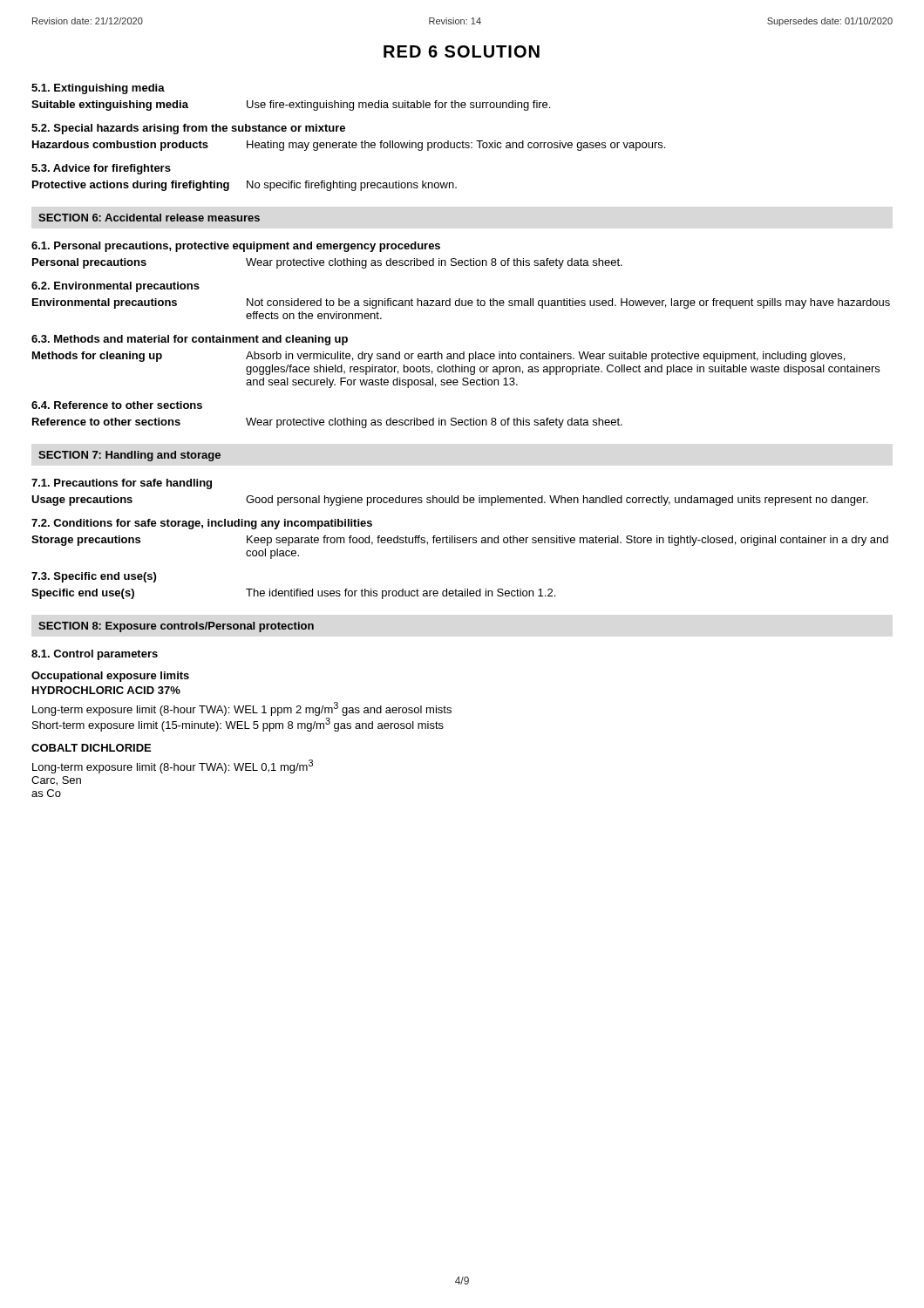Find "SECTION 7: Handling and storage" on this page

(130, 455)
